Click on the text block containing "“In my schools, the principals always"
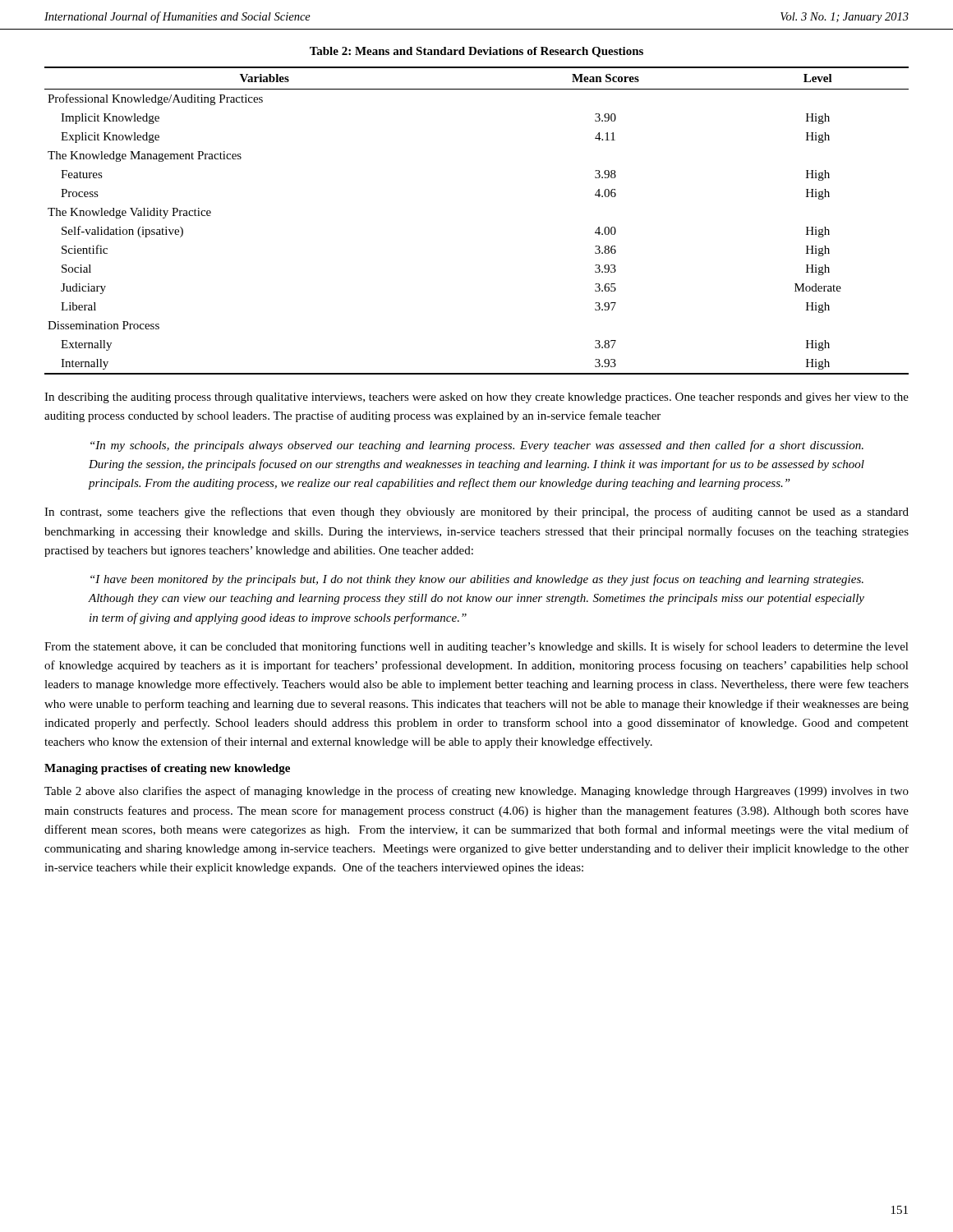This screenshot has width=953, height=1232. click(x=476, y=464)
